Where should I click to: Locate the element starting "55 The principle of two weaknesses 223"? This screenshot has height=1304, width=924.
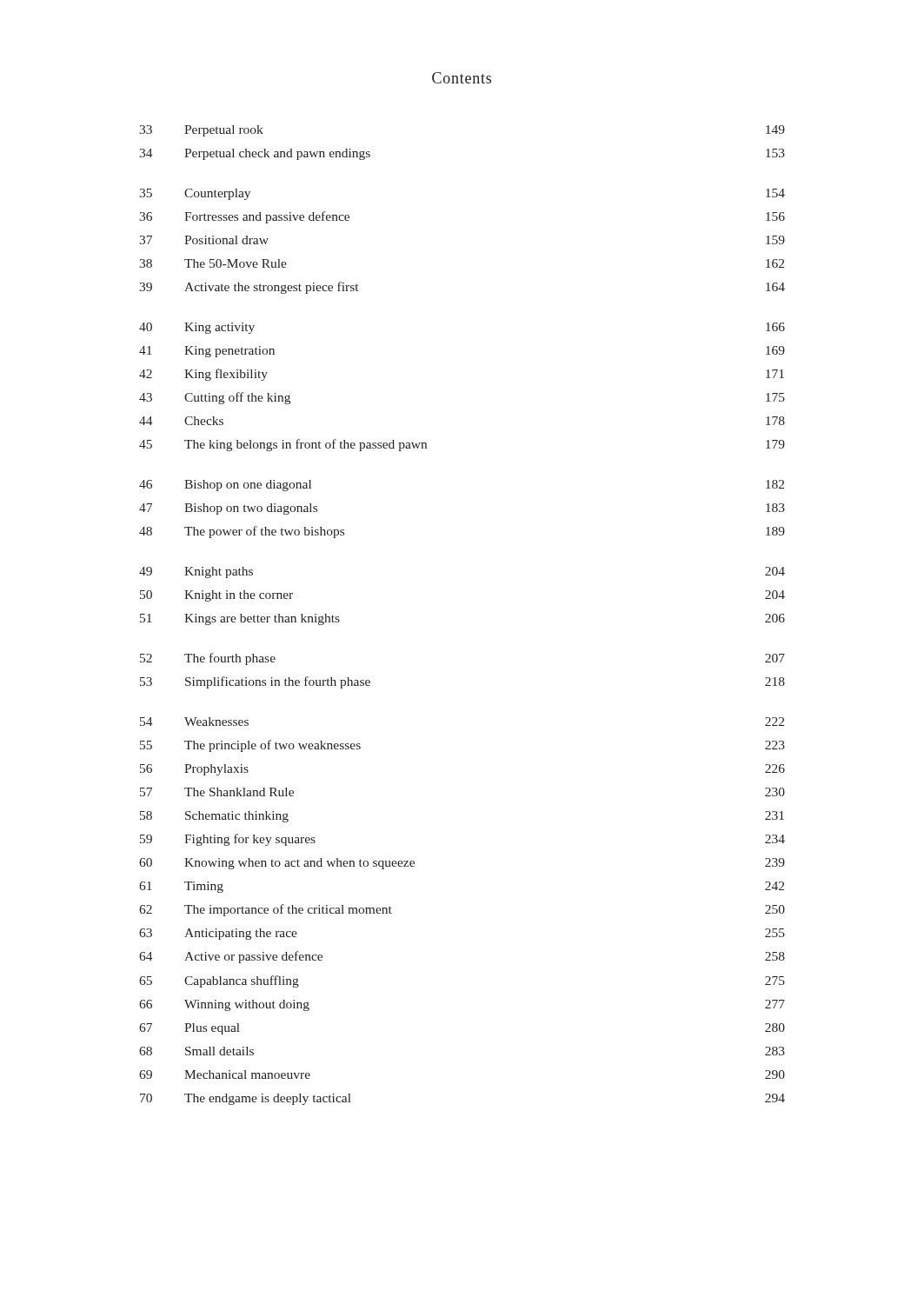click(269, 745)
